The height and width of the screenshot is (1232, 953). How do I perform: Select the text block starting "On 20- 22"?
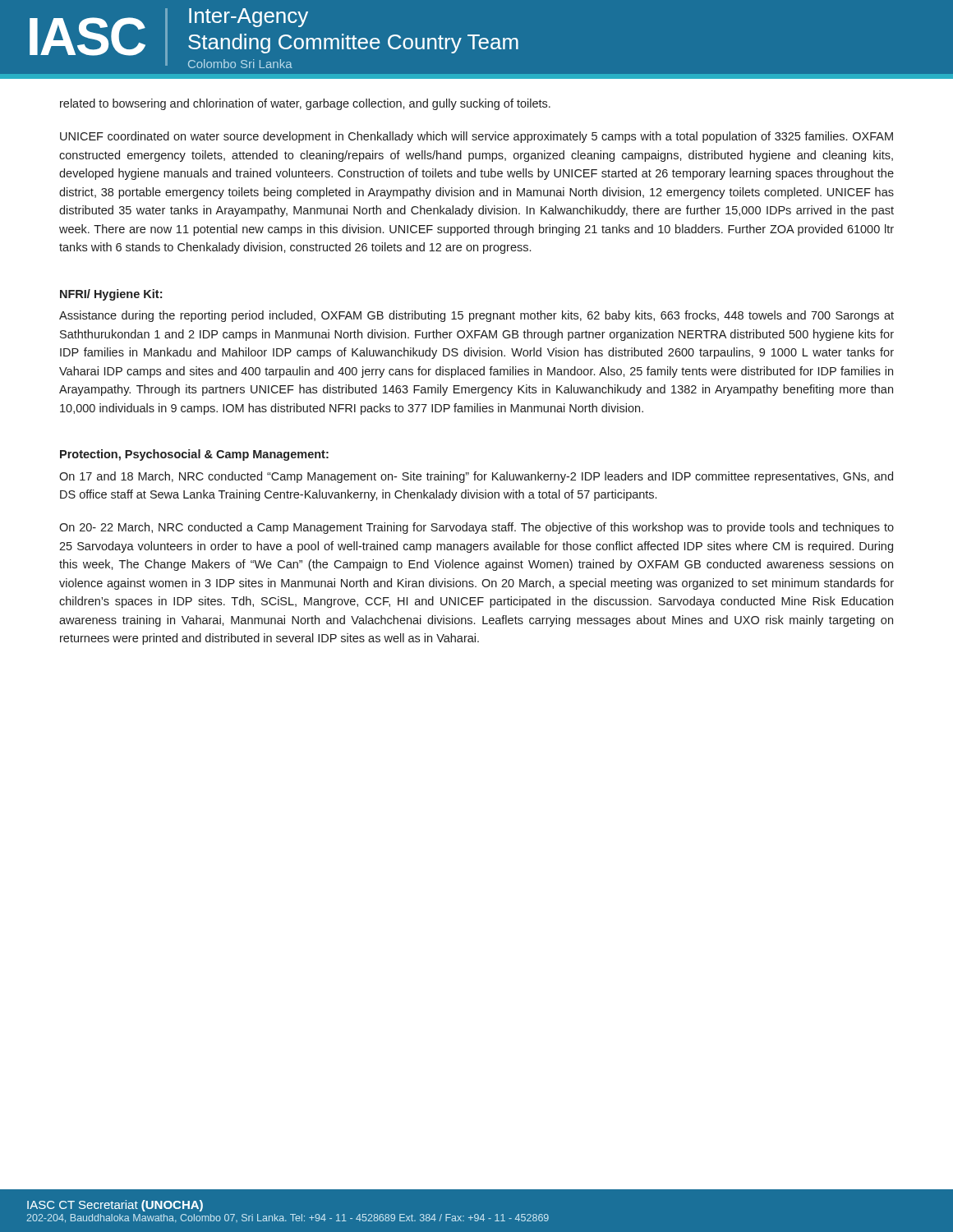(x=476, y=583)
